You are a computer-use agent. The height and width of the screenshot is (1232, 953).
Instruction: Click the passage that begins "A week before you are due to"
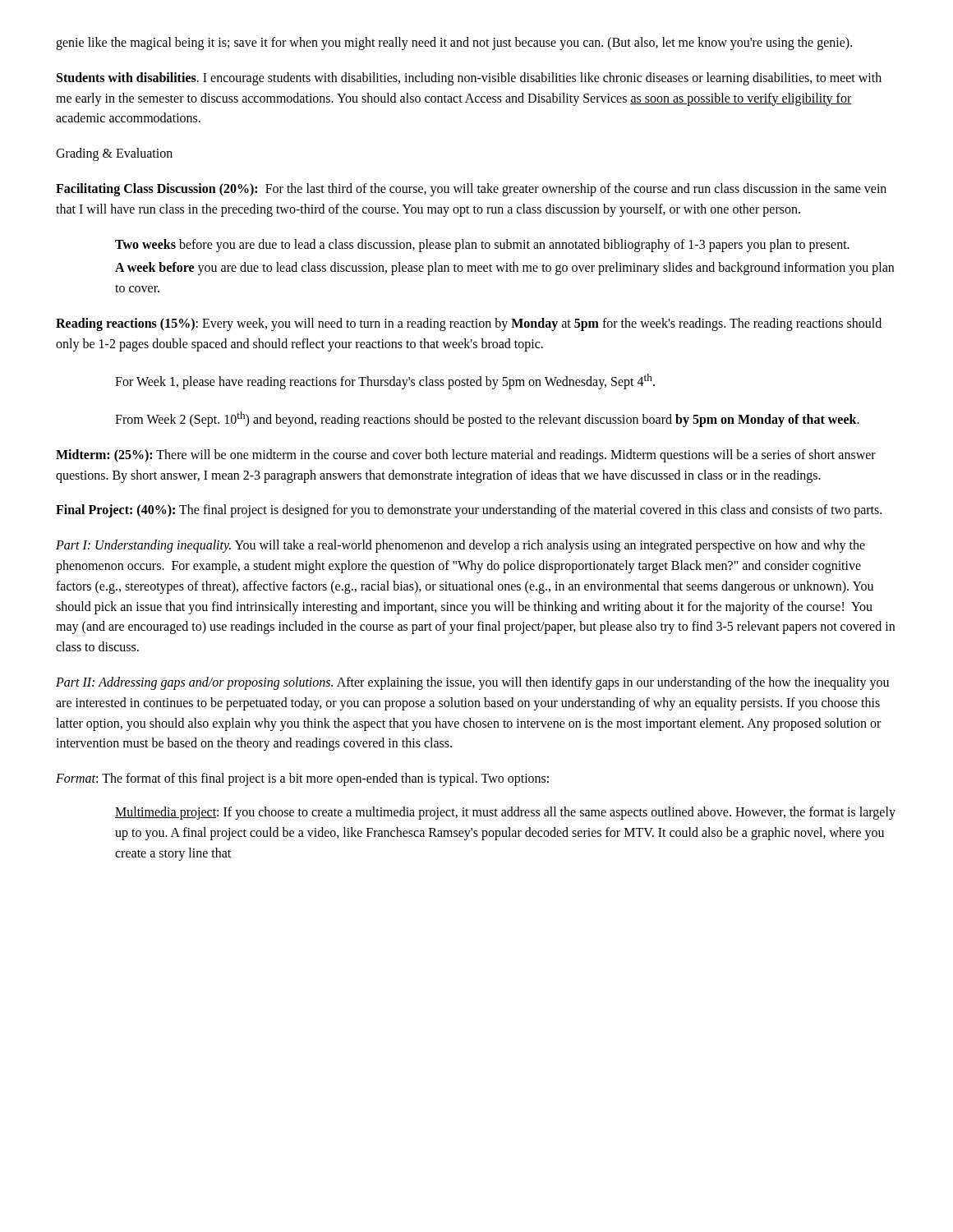pos(505,278)
